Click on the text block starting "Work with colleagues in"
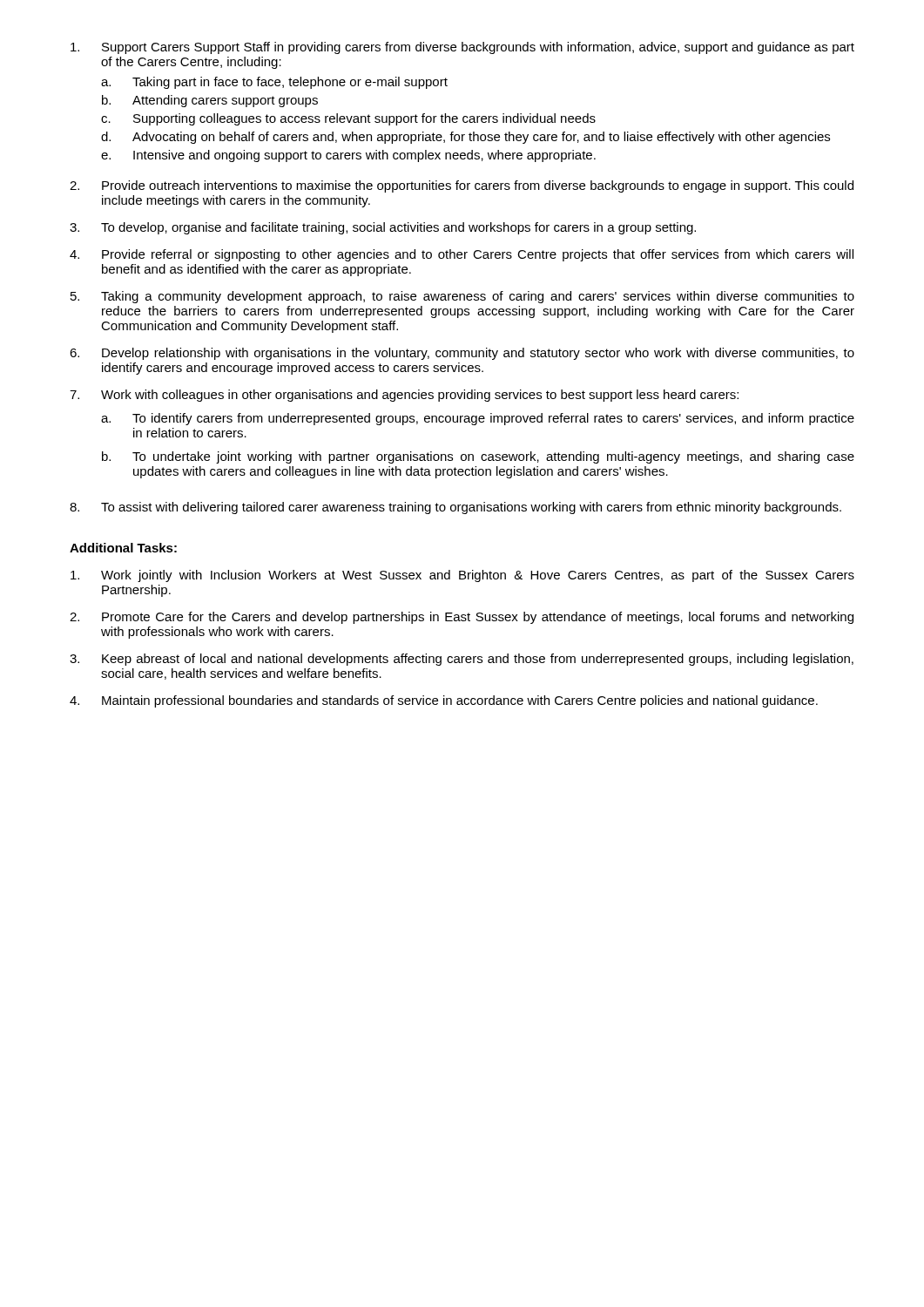924x1307 pixels. point(420,396)
